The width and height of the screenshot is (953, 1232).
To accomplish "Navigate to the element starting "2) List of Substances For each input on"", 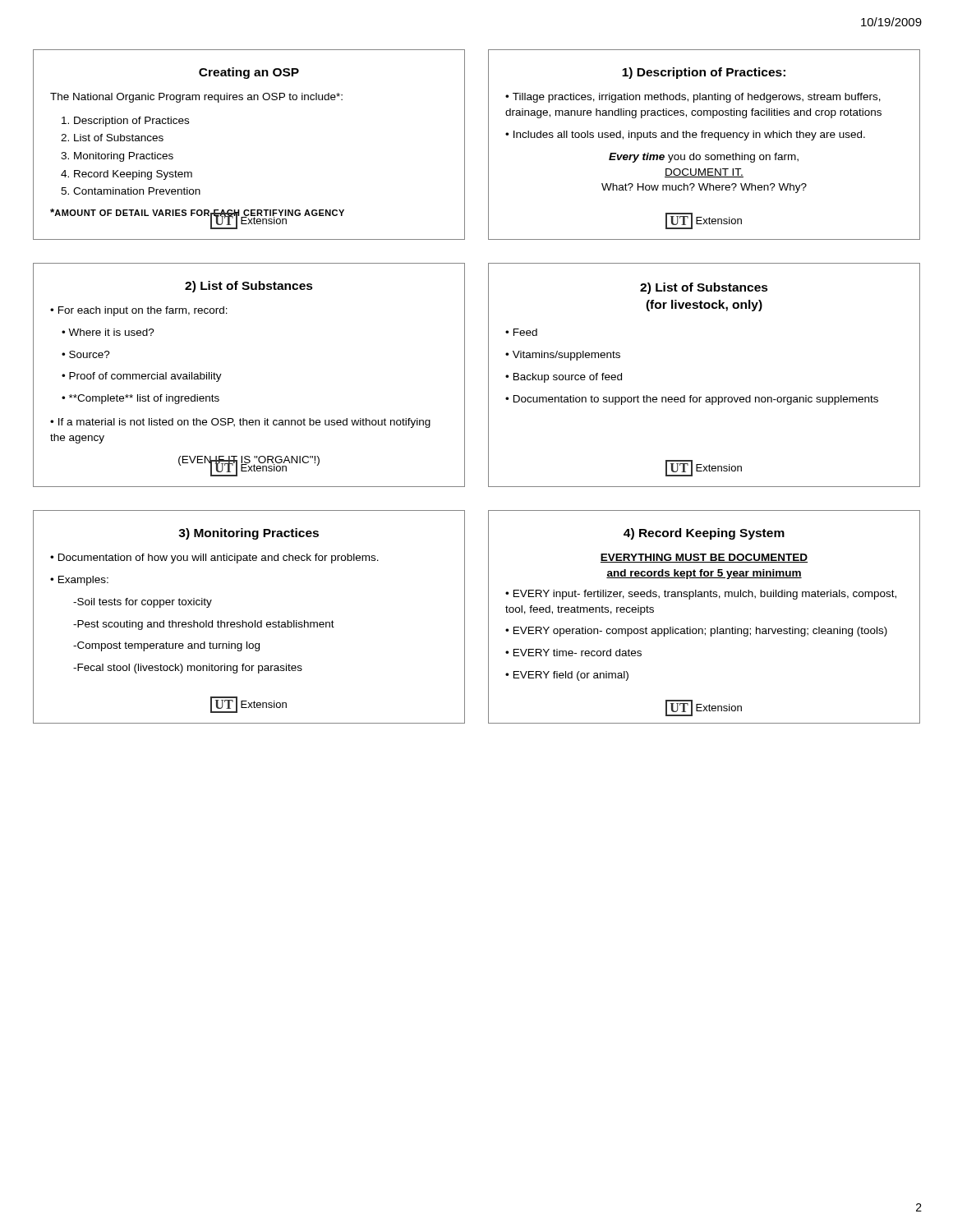I will point(249,377).
